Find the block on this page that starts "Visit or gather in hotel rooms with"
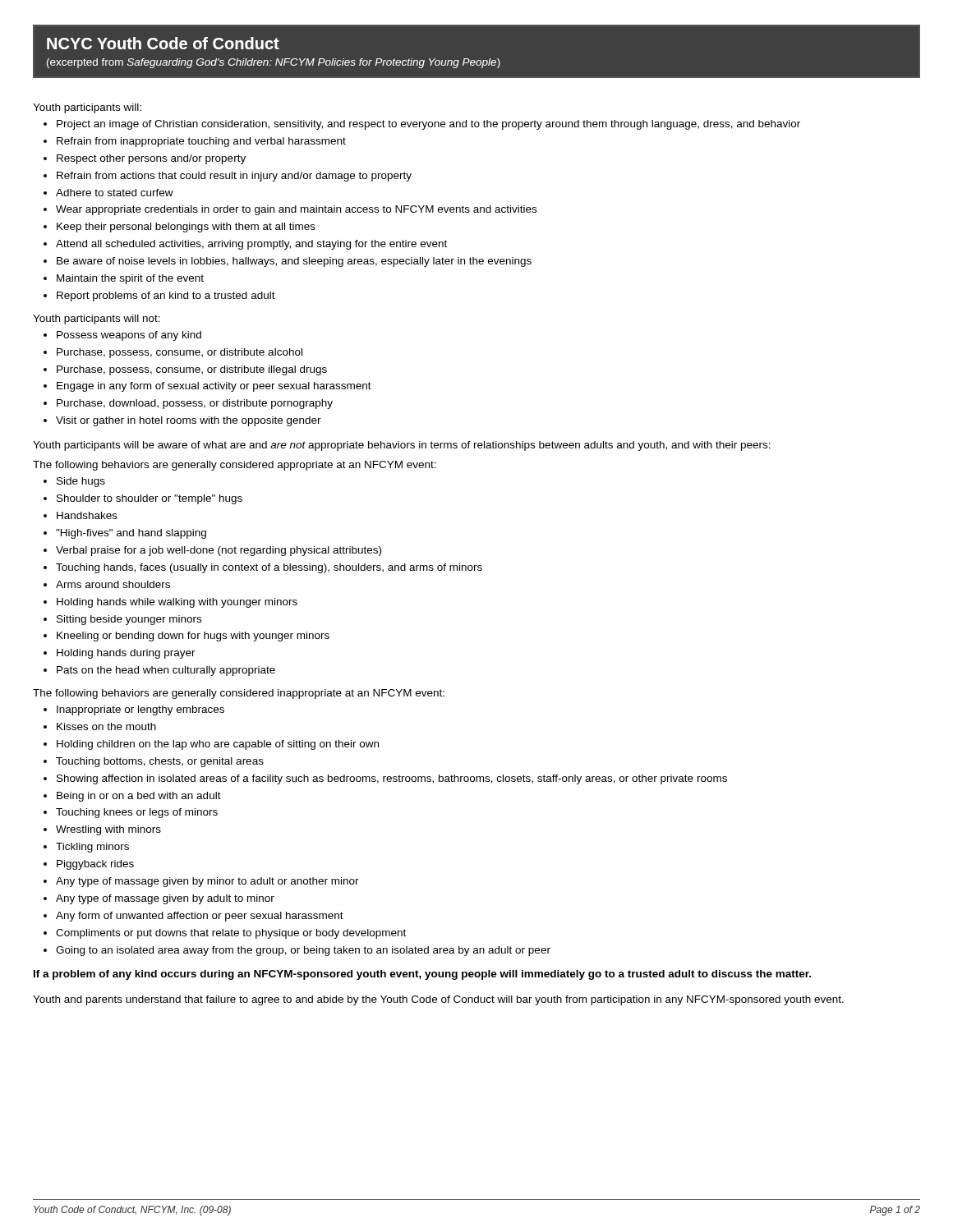Screen dimensions: 1232x953 [x=188, y=420]
